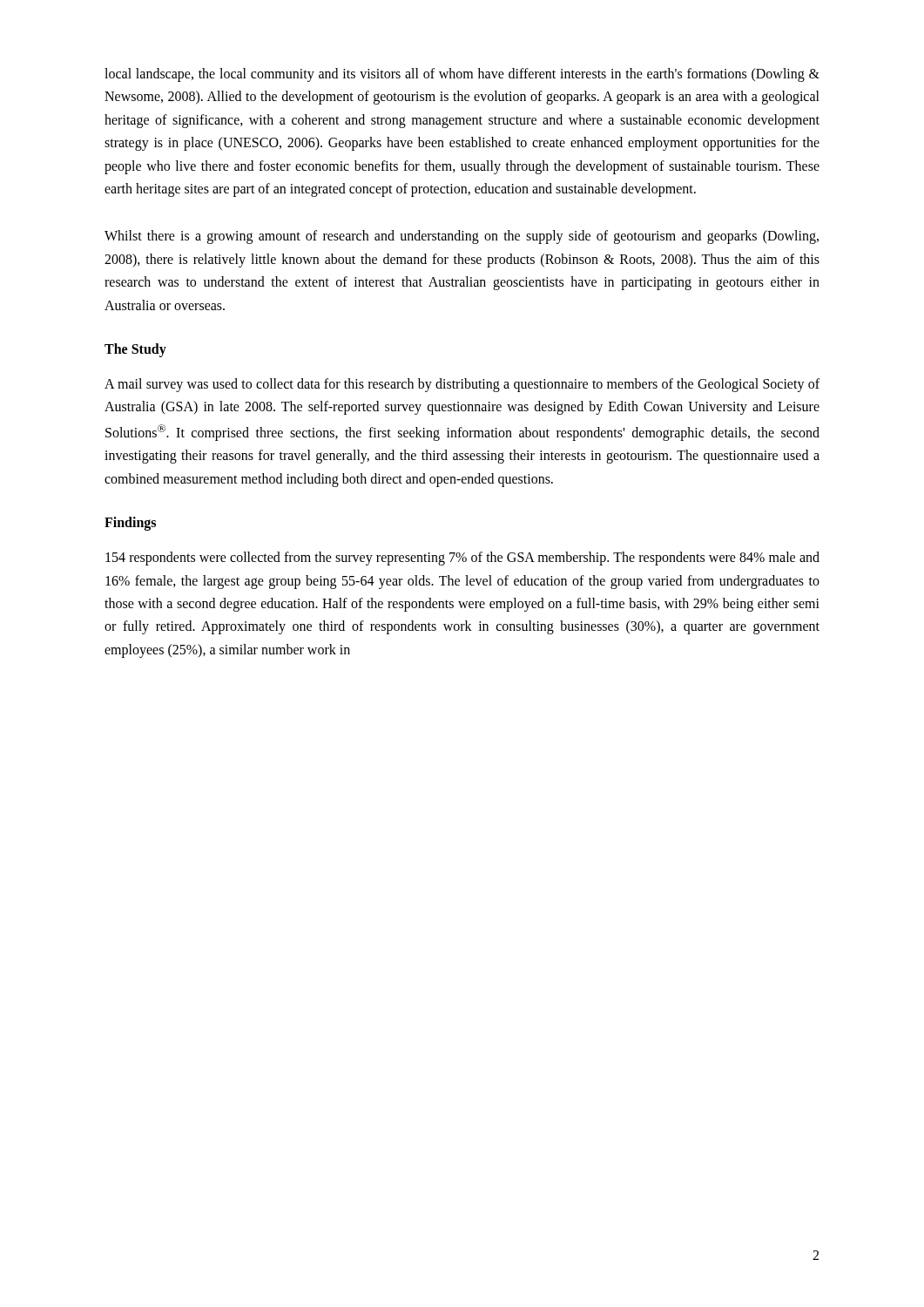The width and height of the screenshot is (924, 1307).
Task: Click the passage that begins "local landscape, the local community and"
Action: (x=462, y=131)
